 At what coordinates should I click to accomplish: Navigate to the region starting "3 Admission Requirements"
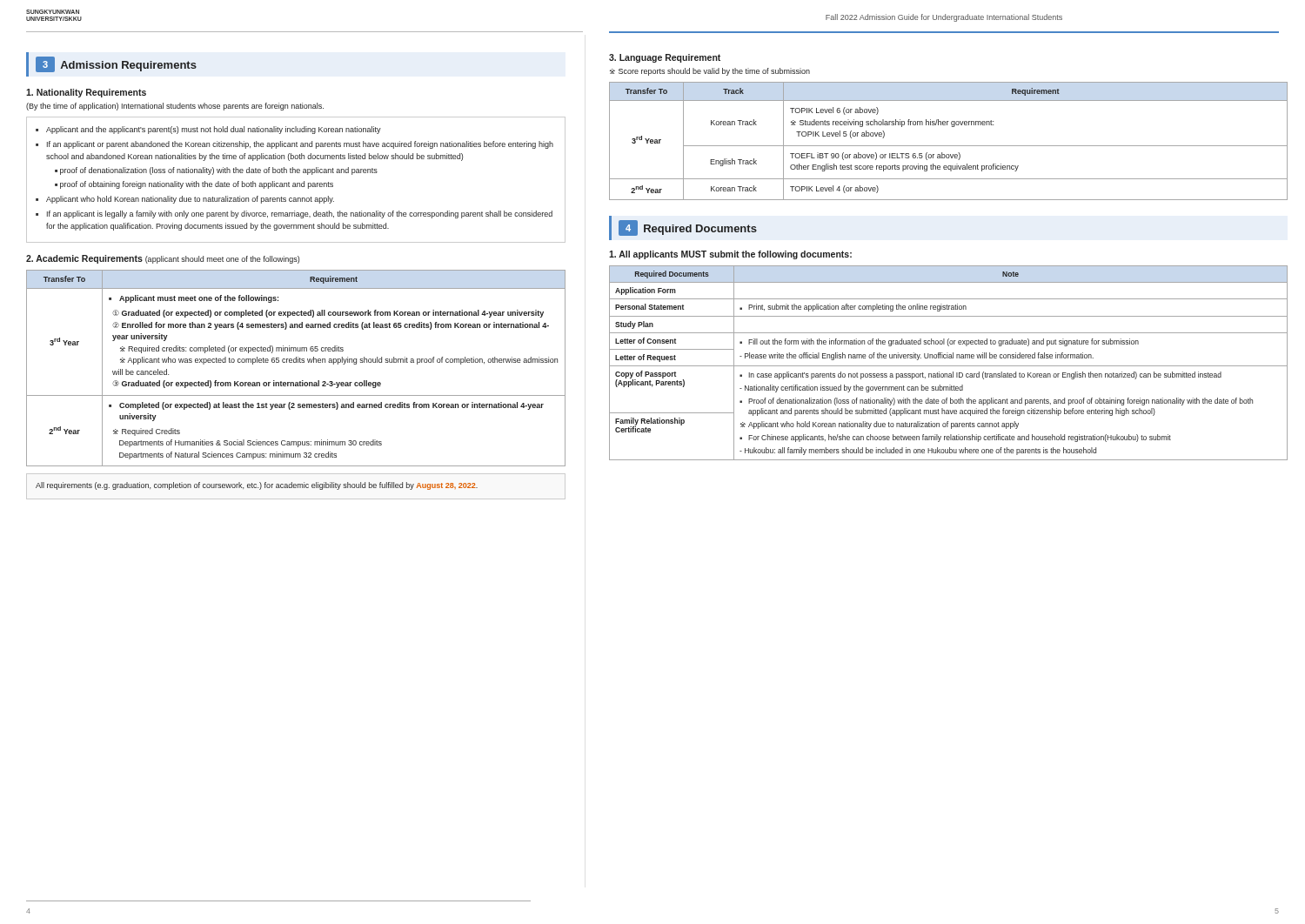(116, 64)
